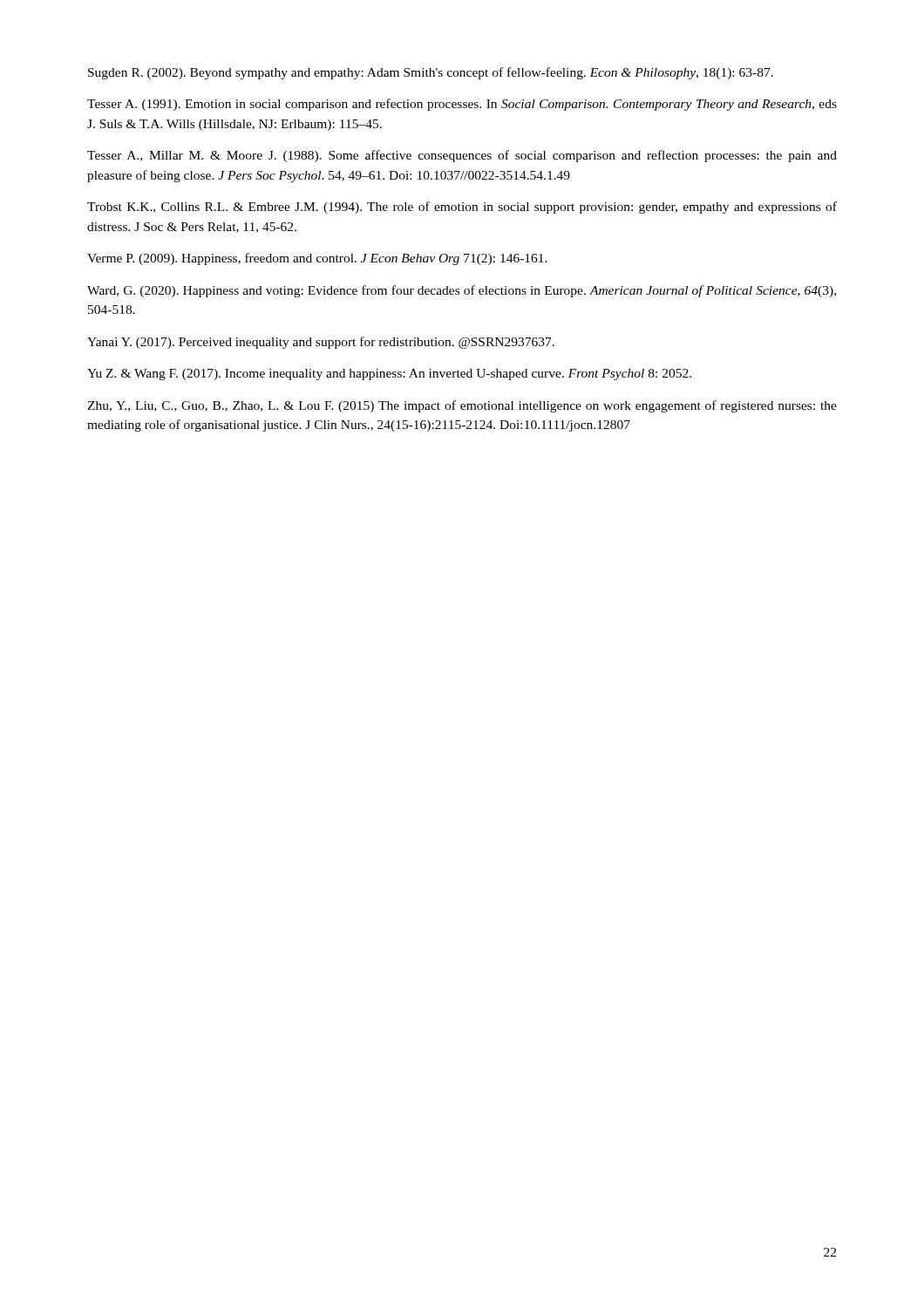Find the element starting "Yanai Y. (2017). Perceived inequality and"
Viewport: 924px width, 1308px height.
coord(321,341)
